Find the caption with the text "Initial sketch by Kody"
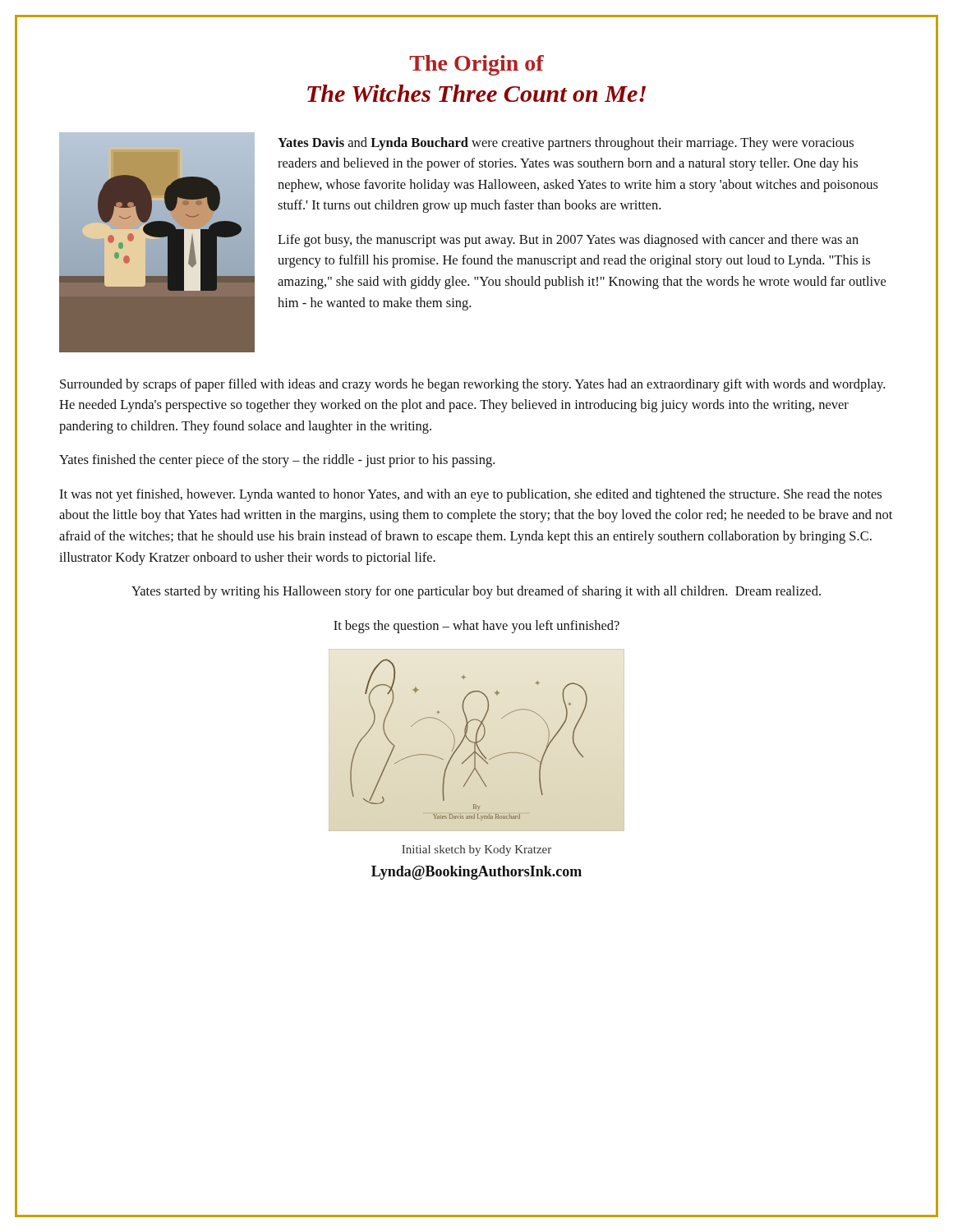This screenshot has height=1232, width=953. point(476,849)
